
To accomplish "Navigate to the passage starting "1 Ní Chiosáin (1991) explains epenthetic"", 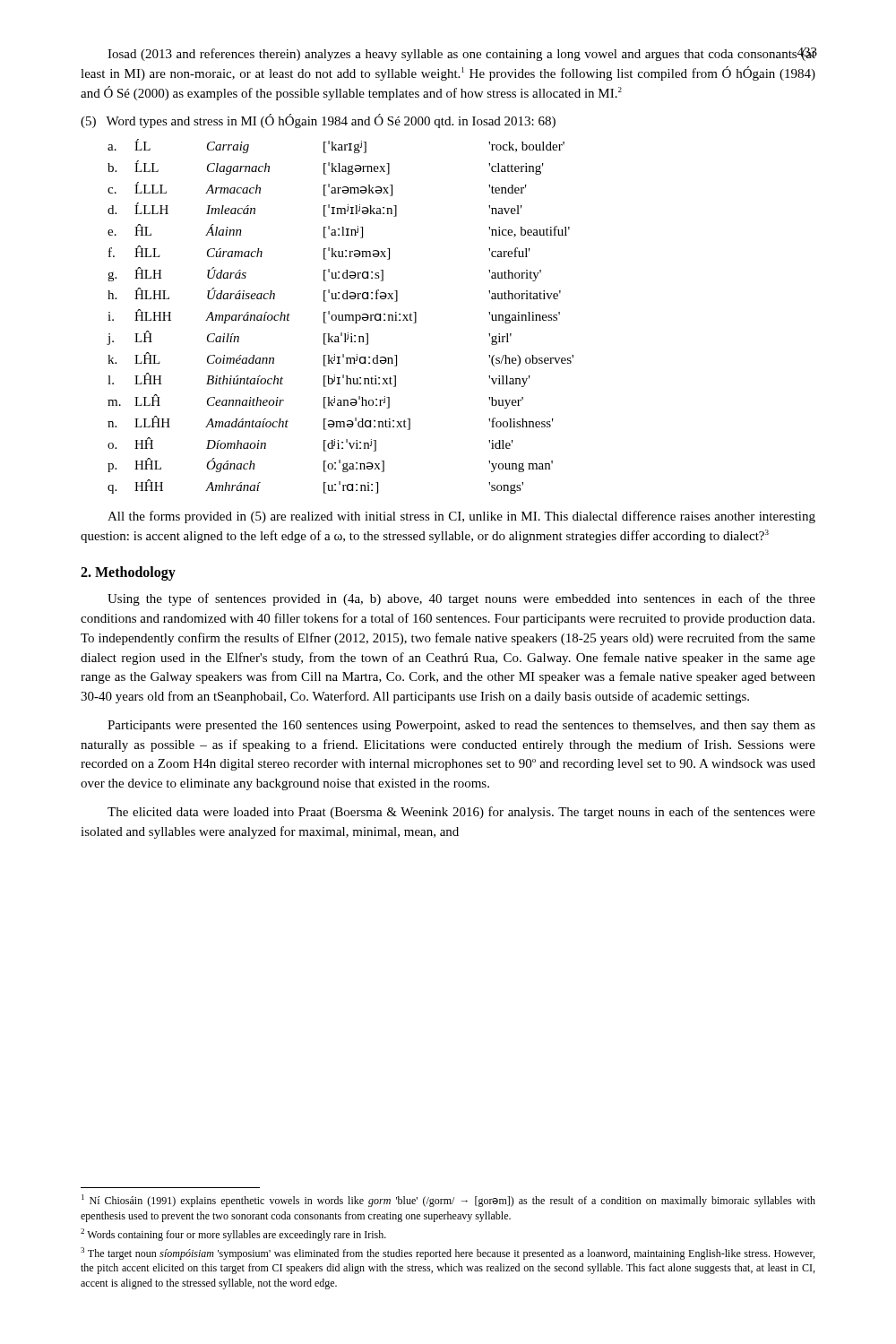I will 448,1208.
